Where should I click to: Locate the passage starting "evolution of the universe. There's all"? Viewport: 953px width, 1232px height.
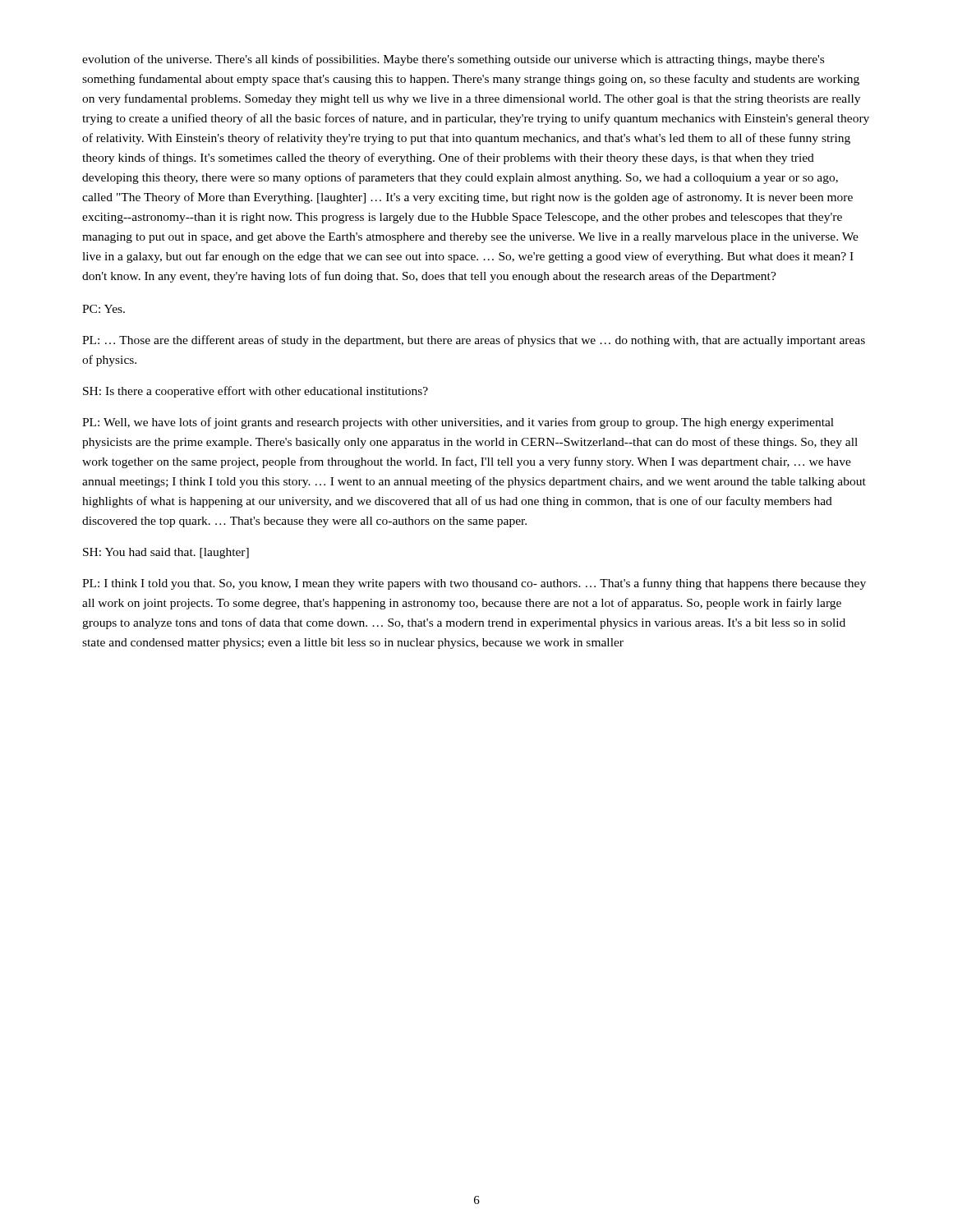[x=476, y=167]
